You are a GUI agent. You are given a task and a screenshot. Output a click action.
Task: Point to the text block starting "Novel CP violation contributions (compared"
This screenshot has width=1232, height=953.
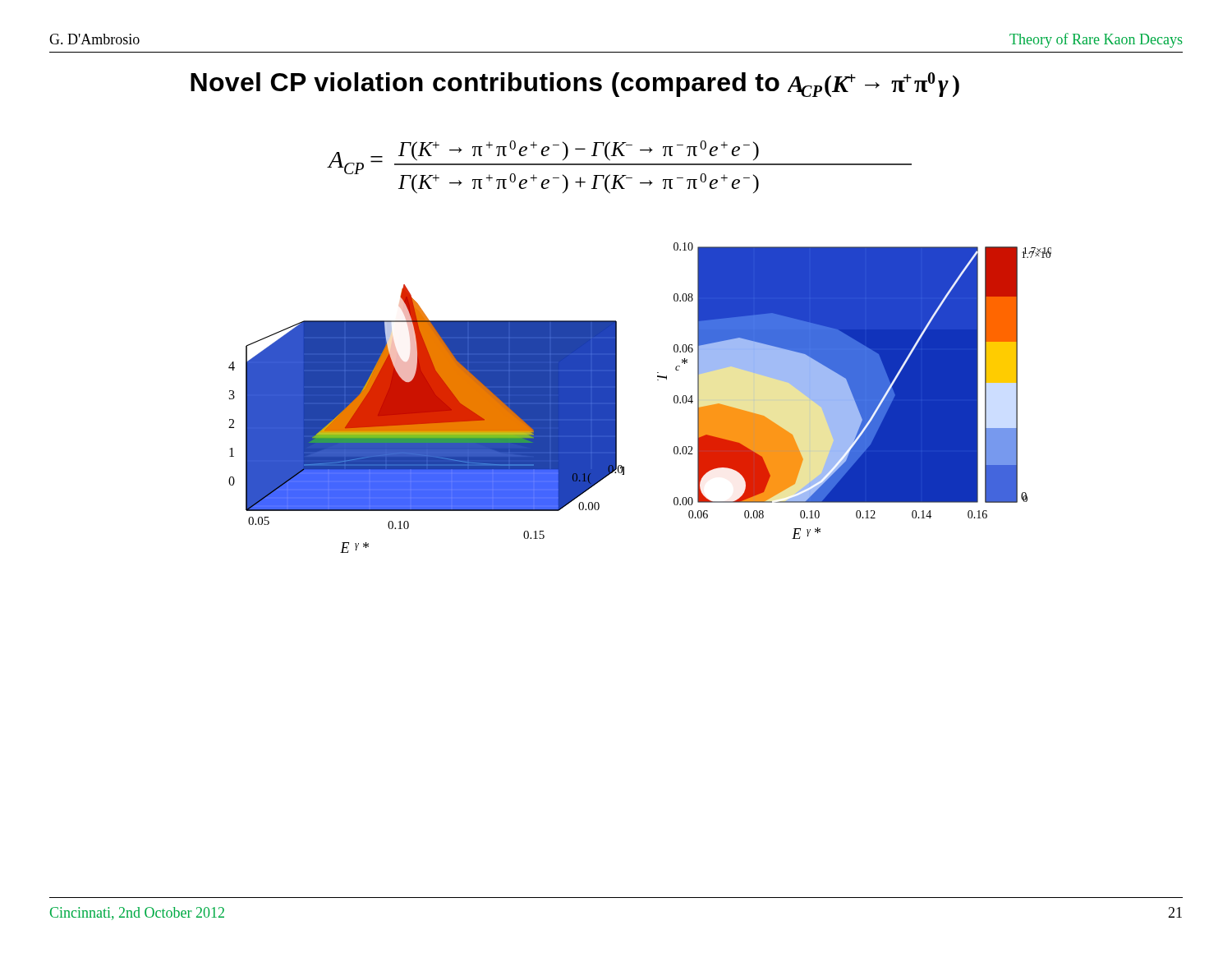pos(616,85)
